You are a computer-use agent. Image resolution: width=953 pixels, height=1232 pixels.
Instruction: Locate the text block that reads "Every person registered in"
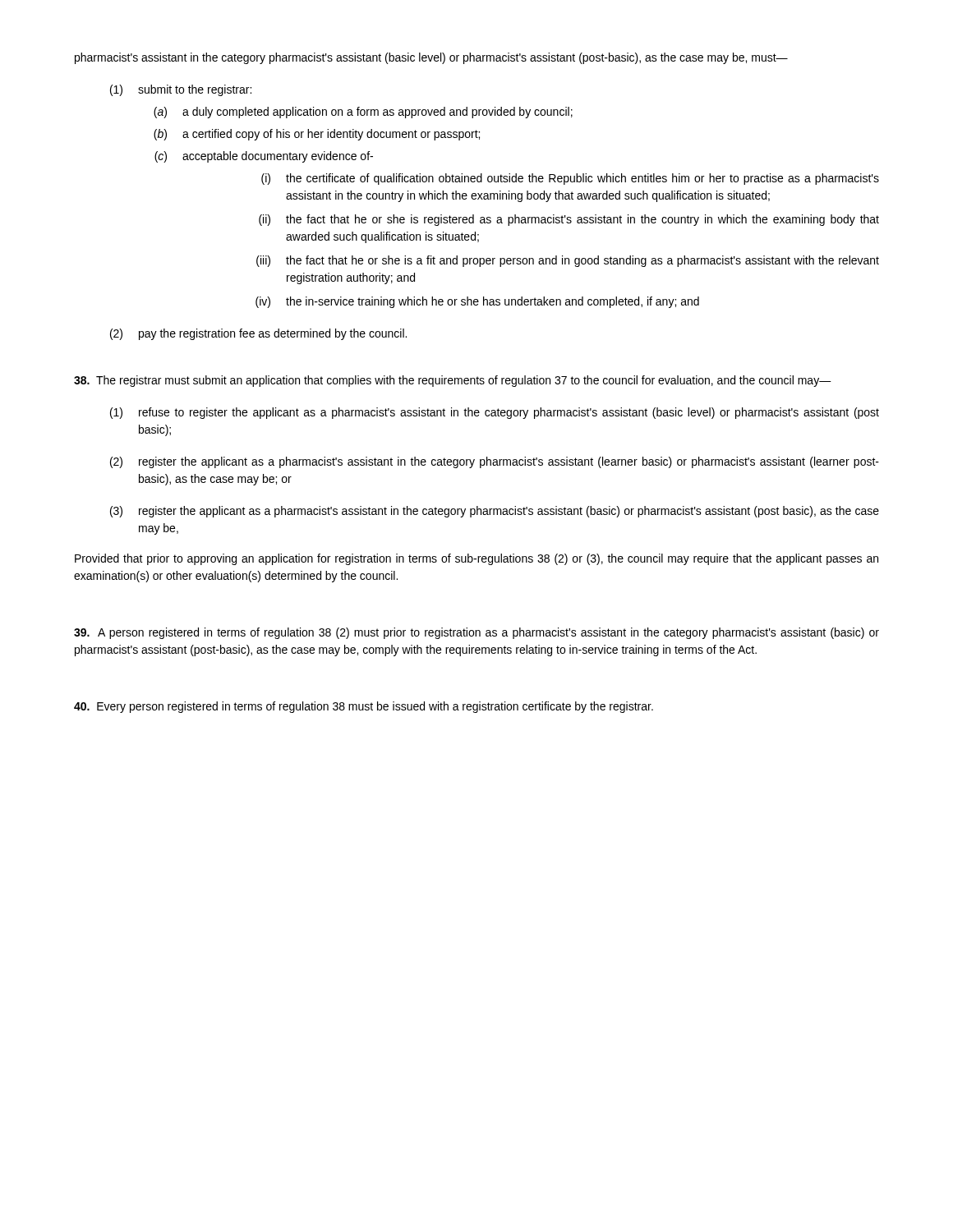coord(364,706)
